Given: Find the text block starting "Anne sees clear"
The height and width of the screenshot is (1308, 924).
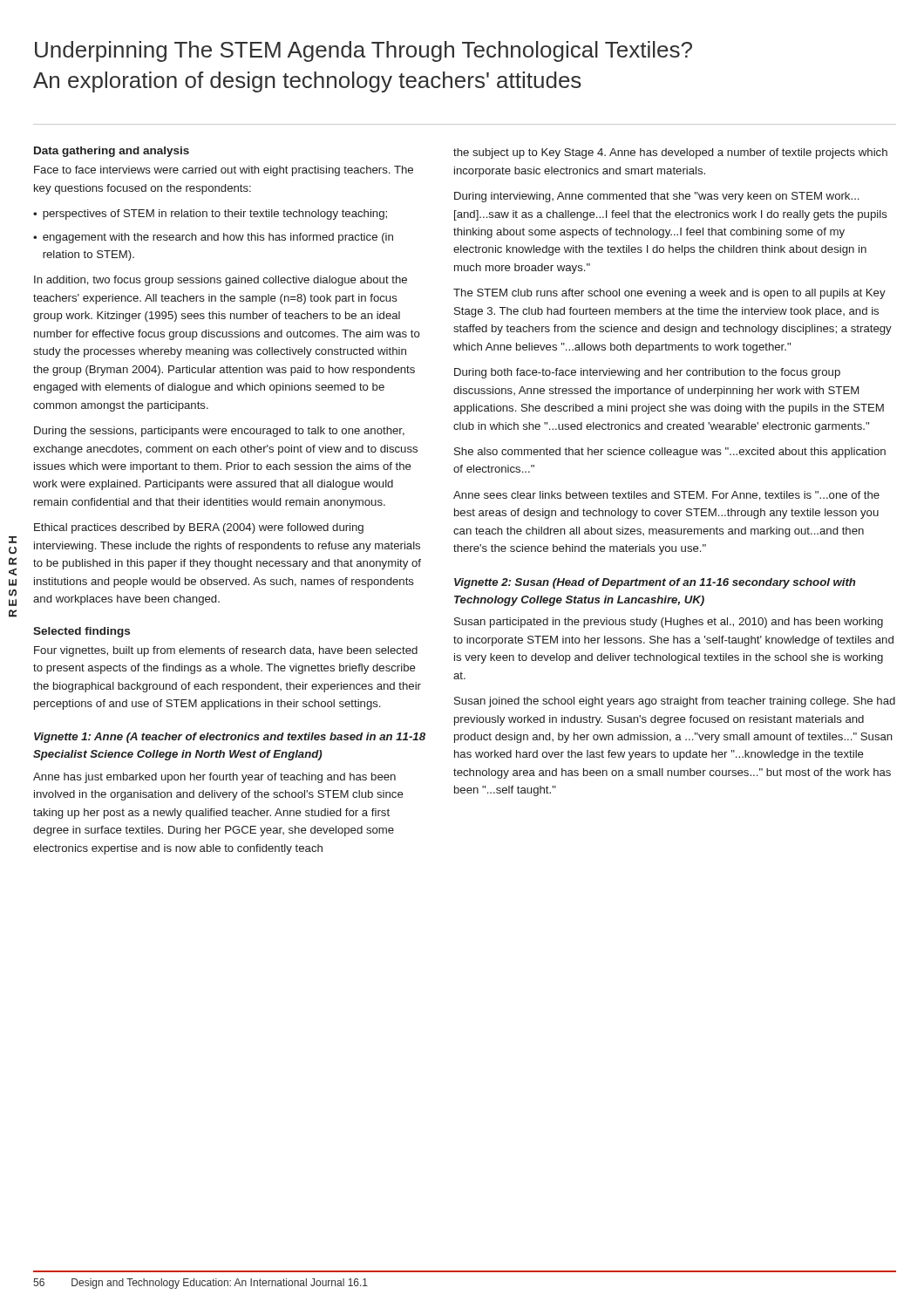Looking at the screenshot, I should point(675,522).
